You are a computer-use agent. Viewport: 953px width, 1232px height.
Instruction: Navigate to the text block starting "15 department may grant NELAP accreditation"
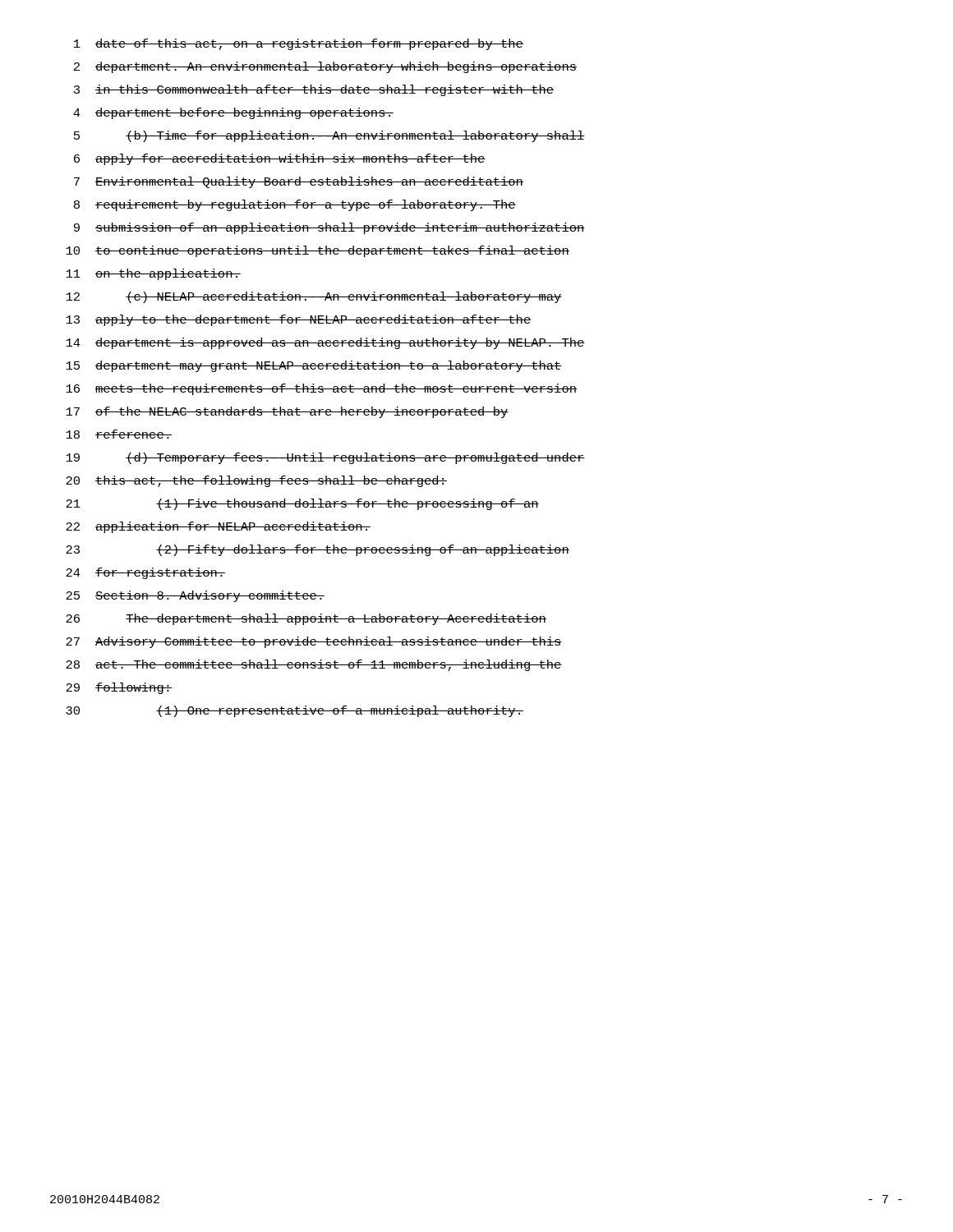click(305, 367)
